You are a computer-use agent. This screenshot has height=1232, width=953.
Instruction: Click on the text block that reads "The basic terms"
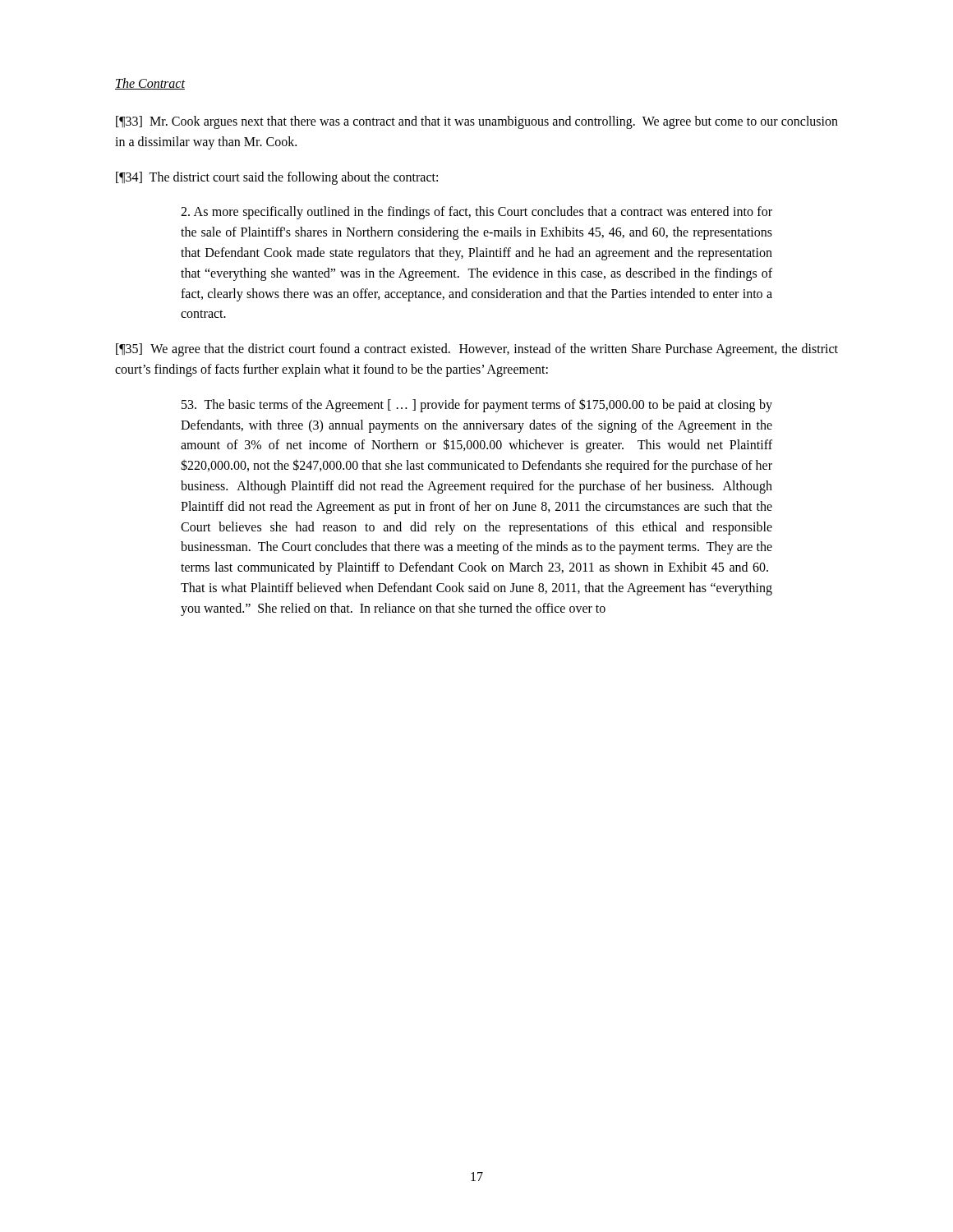point(476,506)
